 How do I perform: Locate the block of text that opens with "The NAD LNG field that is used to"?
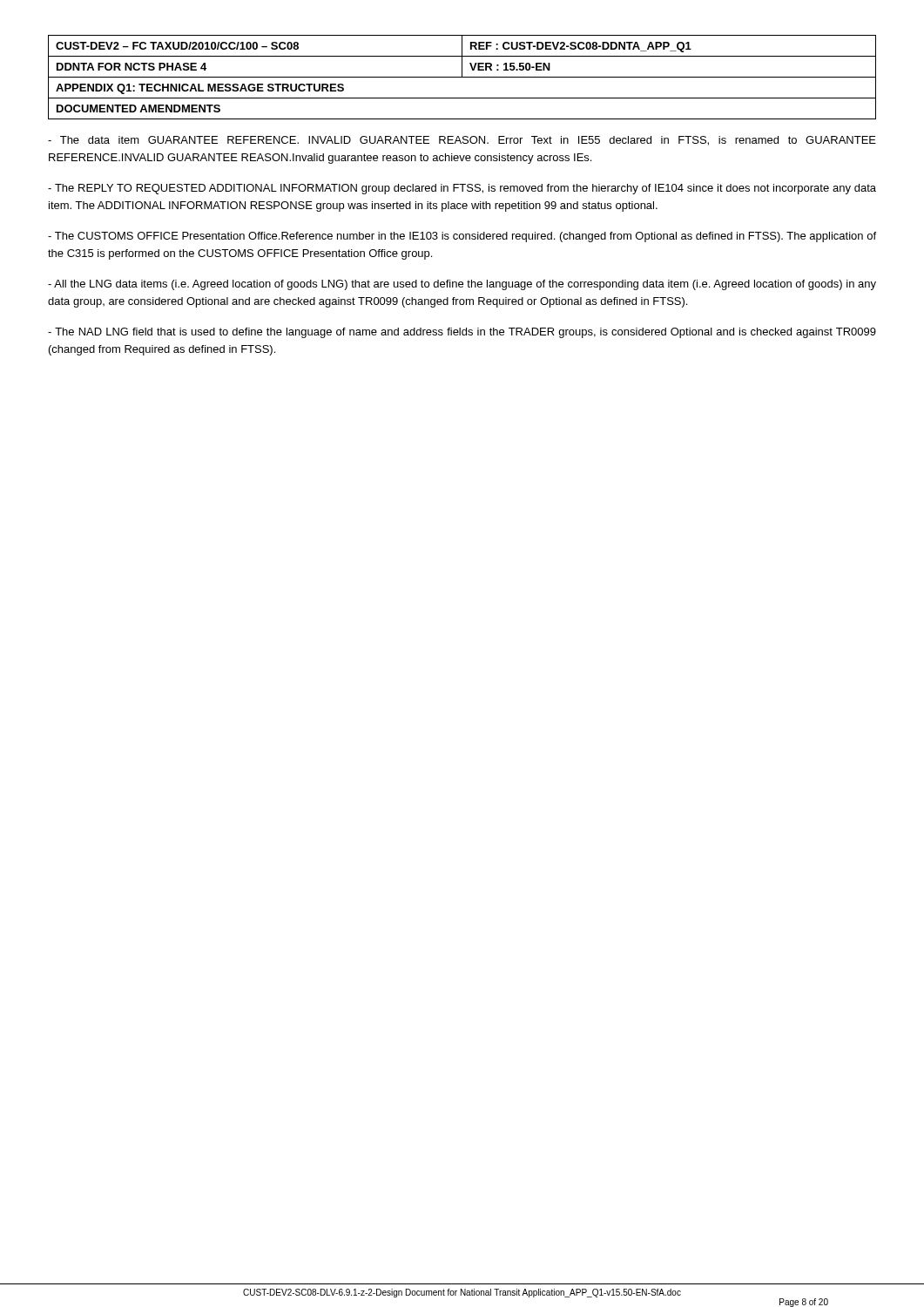click(462, 340)
